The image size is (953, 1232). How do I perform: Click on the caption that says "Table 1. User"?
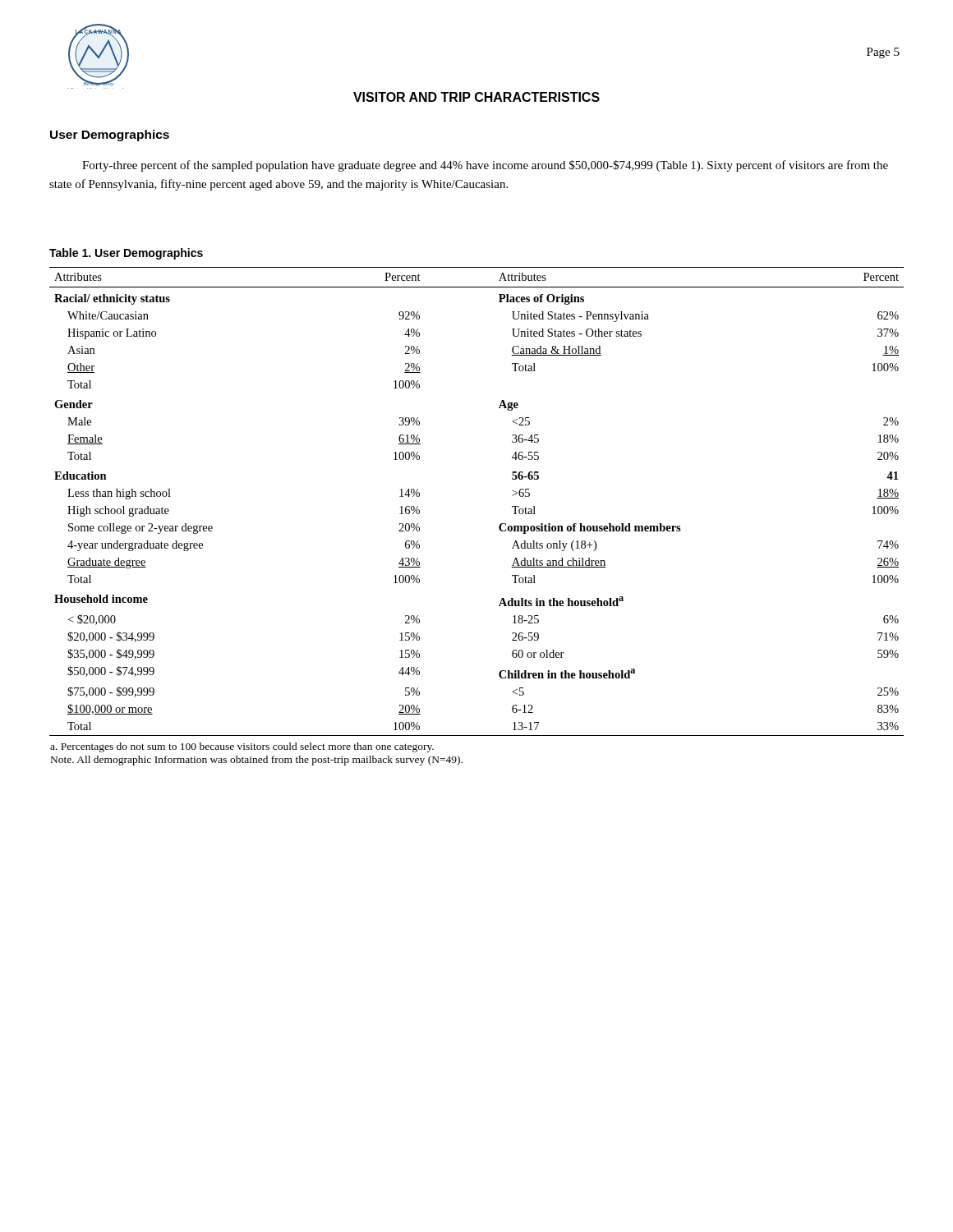pos(126,253)
